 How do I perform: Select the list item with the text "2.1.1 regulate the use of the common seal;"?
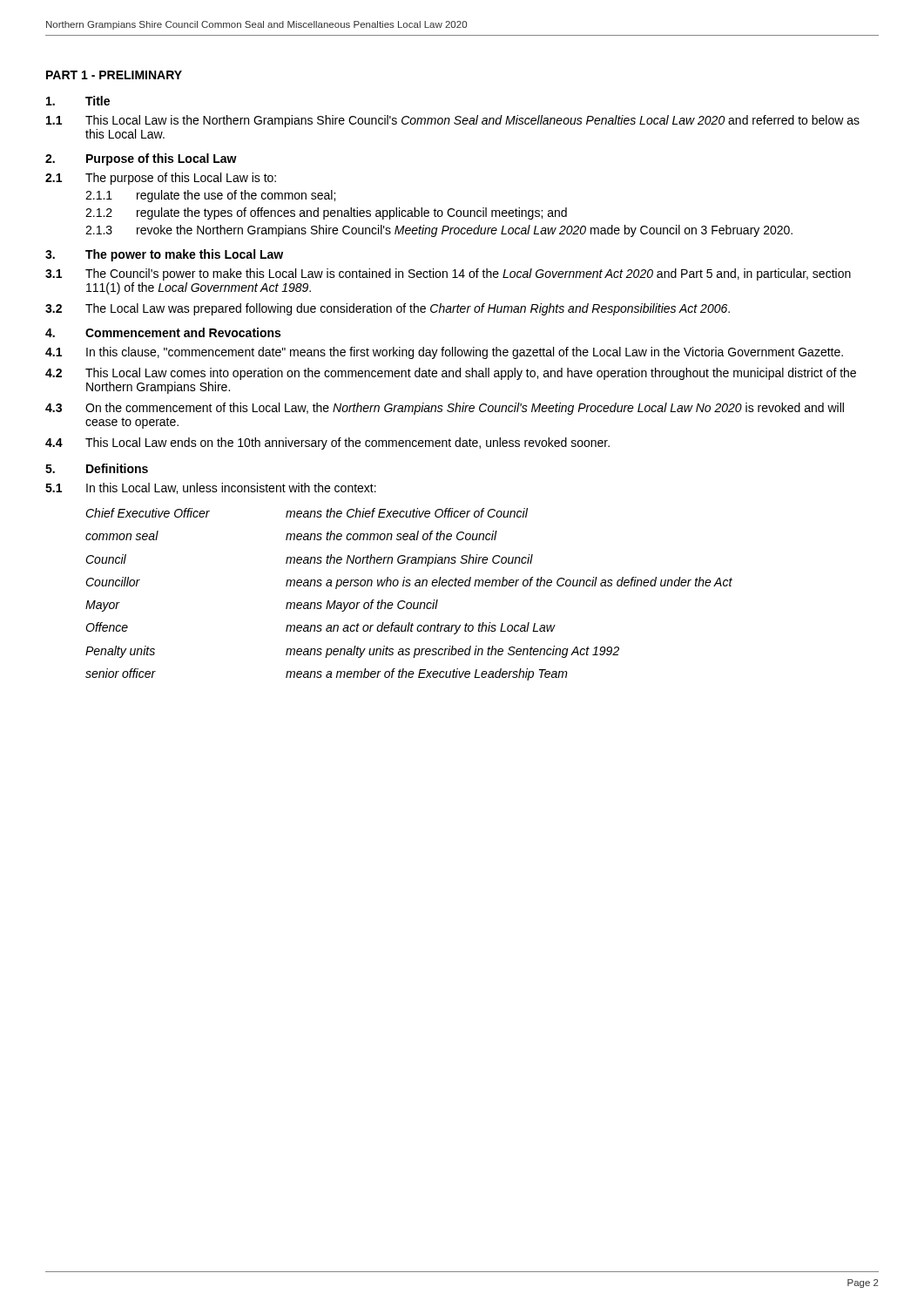tap(210, 196)
